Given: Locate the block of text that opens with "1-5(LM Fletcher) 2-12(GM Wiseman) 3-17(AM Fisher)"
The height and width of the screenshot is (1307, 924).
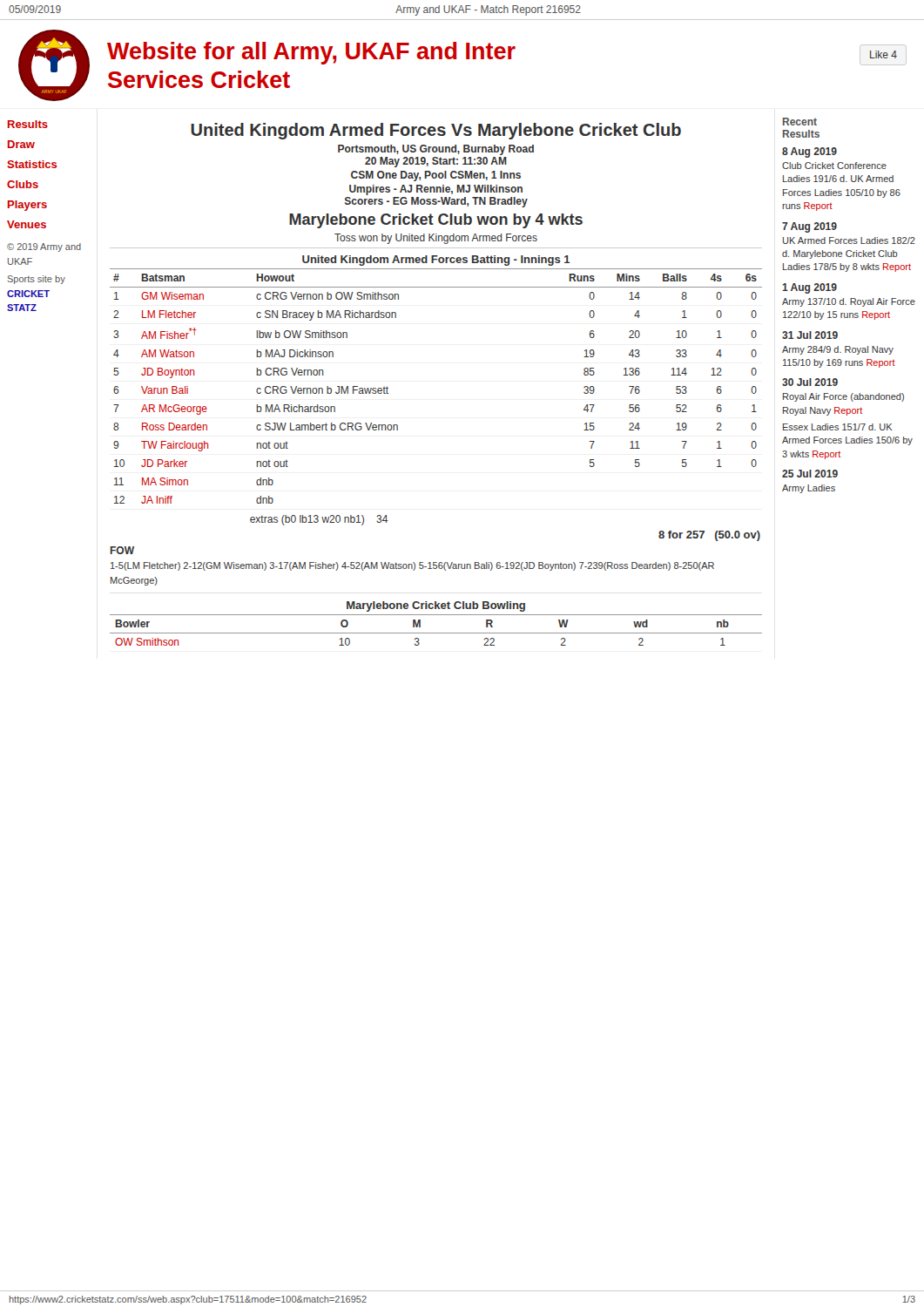Looking at the screenshot, I should tap(412, 573).
